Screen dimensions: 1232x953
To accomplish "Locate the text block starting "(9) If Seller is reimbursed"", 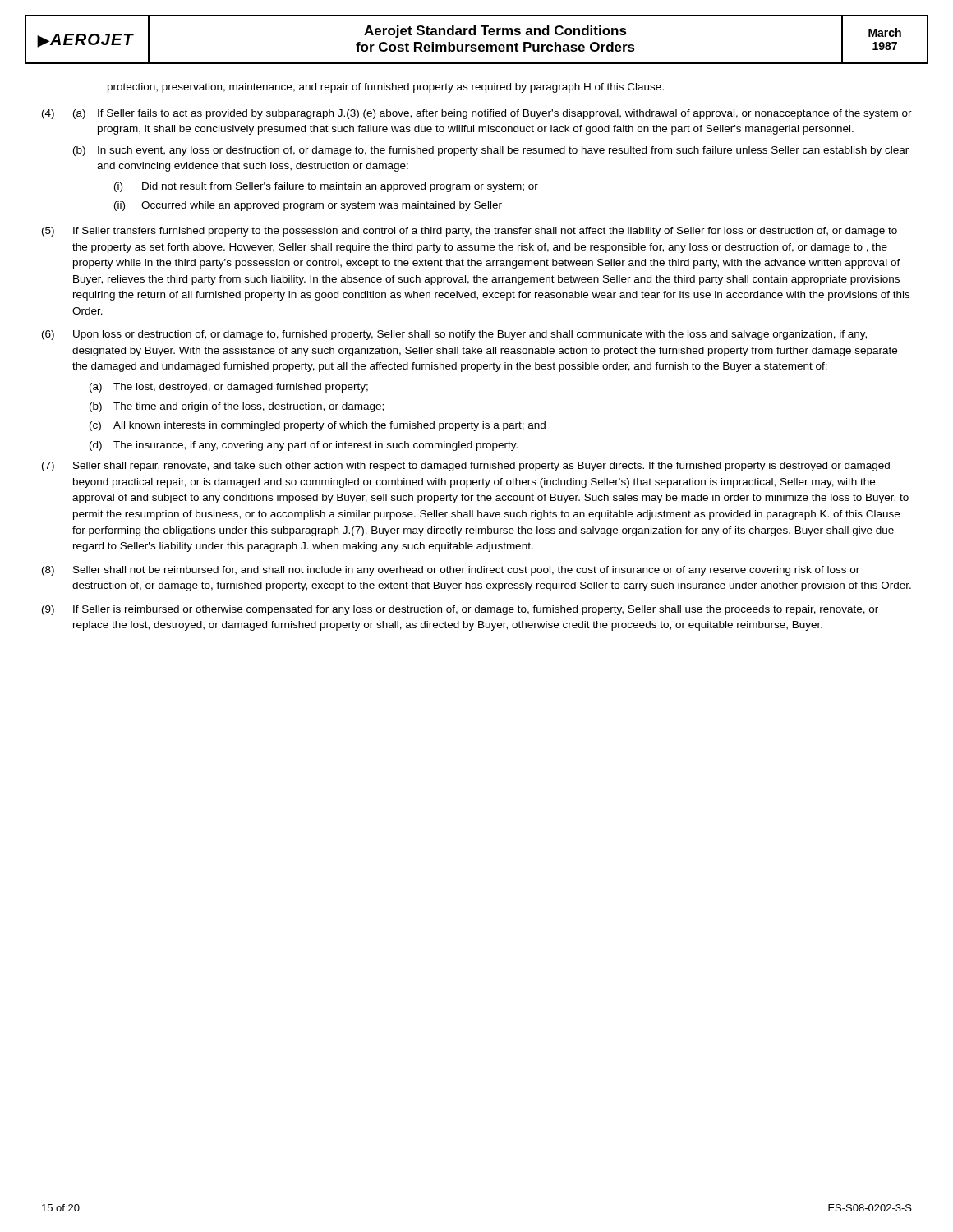I will (x=476, y=617).
